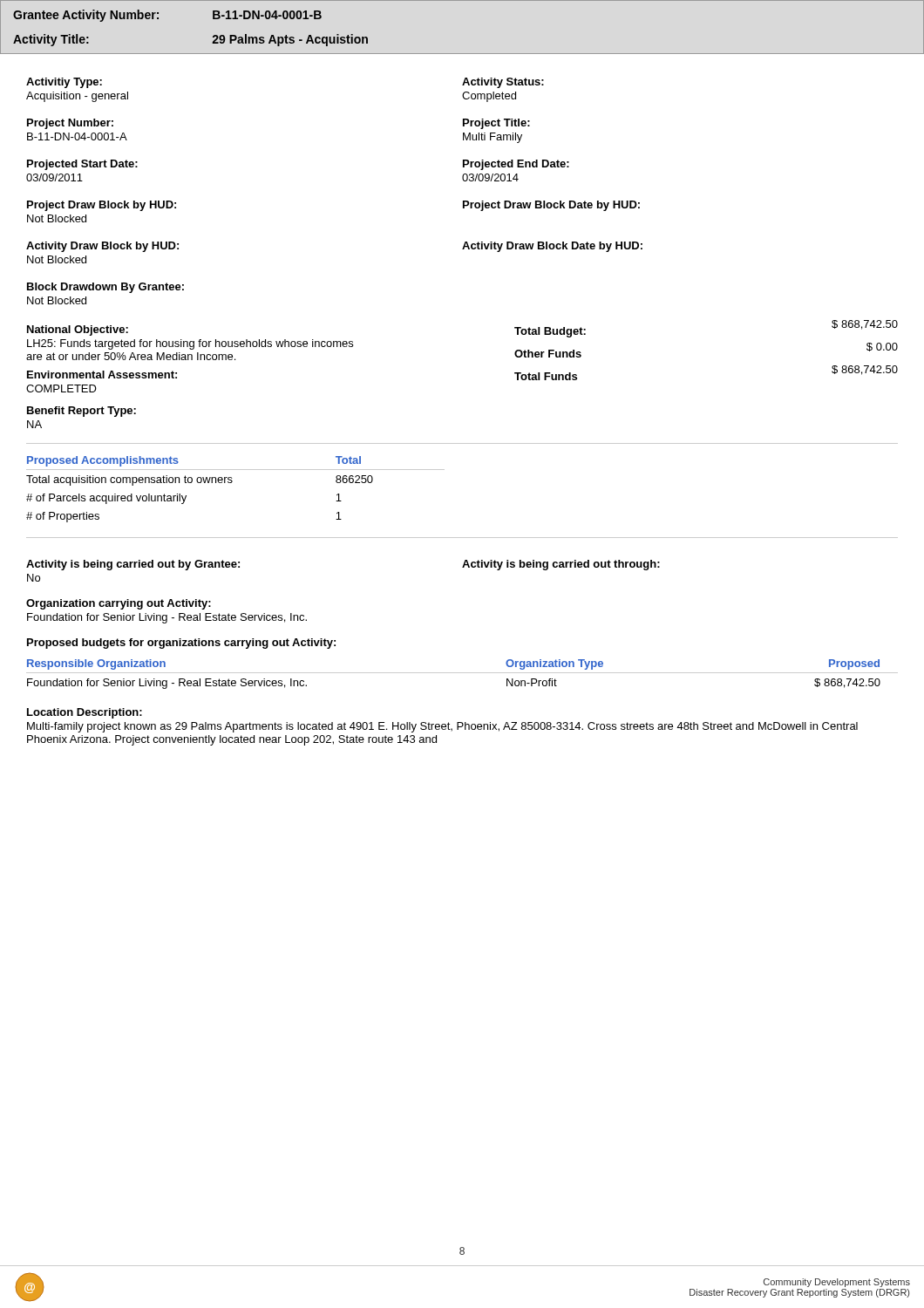
Task: Find the text block containing "Organization carrying out Activity: Foundation"
Action: click(x=119, y=604)
